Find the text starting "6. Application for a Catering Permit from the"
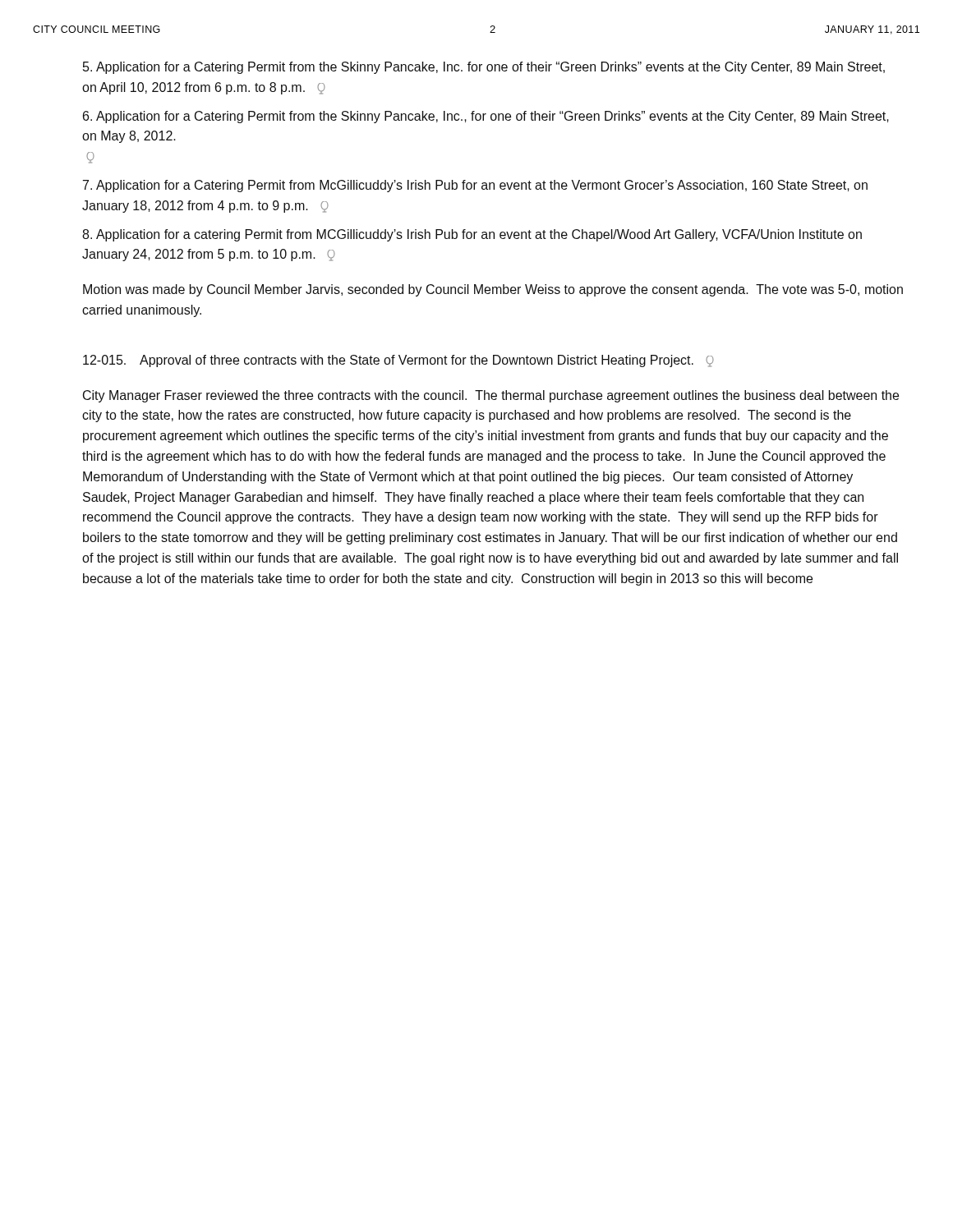This screenshot has width=953, height=1232. click(x=486, y=117)
